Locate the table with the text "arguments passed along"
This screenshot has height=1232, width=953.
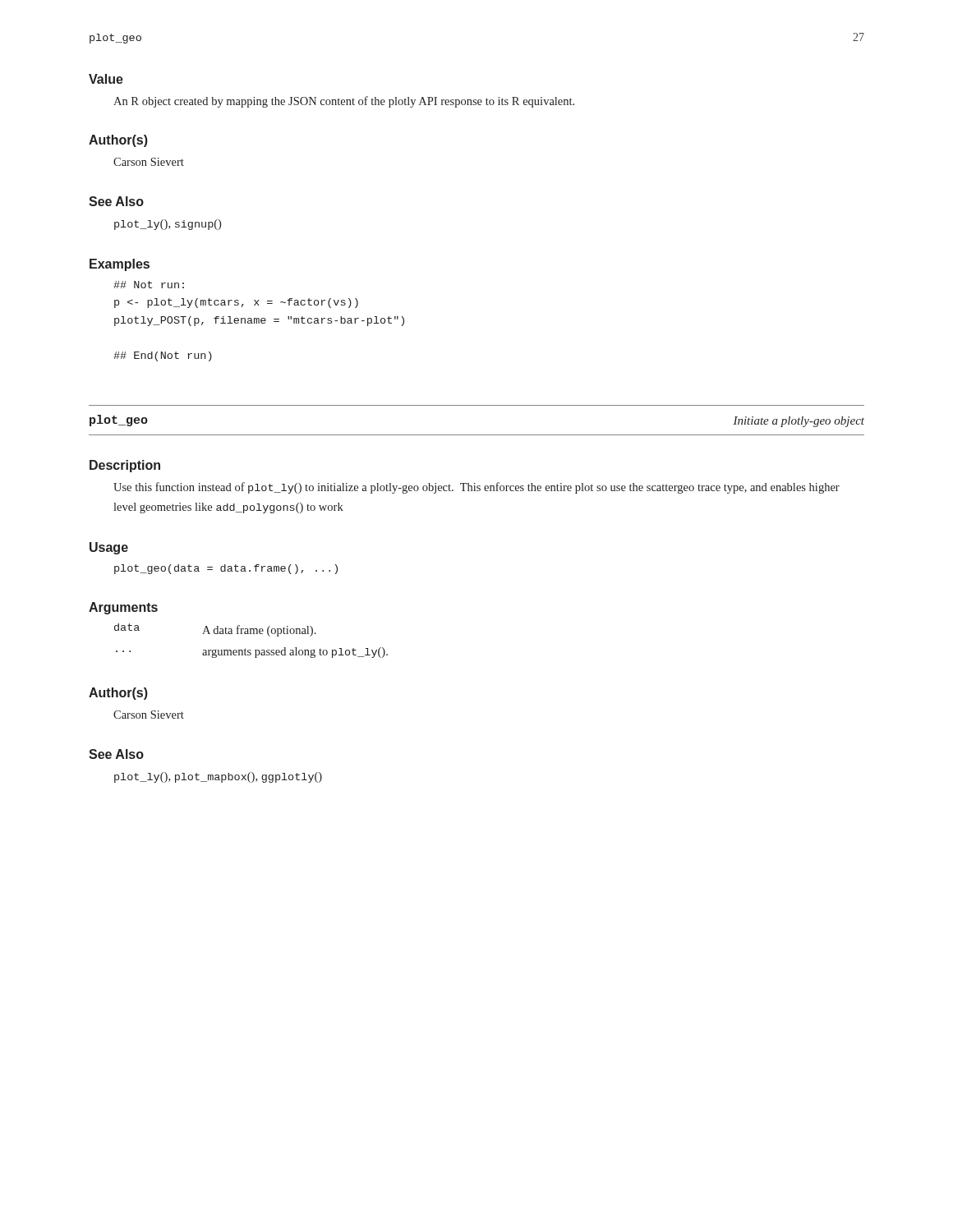coord(476,642)
